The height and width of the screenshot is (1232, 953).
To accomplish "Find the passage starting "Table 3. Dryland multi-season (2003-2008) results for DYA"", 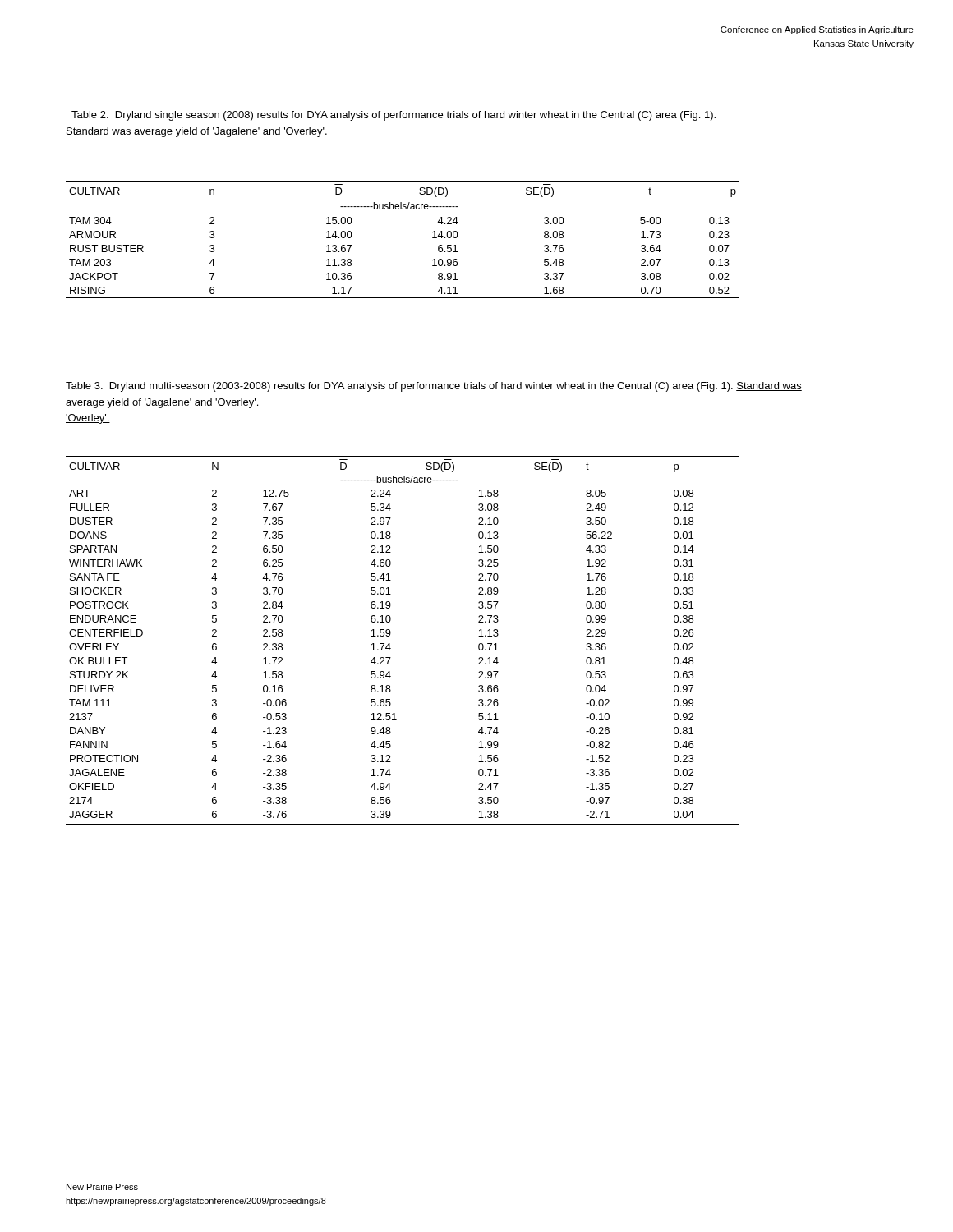I will (434, 387).
